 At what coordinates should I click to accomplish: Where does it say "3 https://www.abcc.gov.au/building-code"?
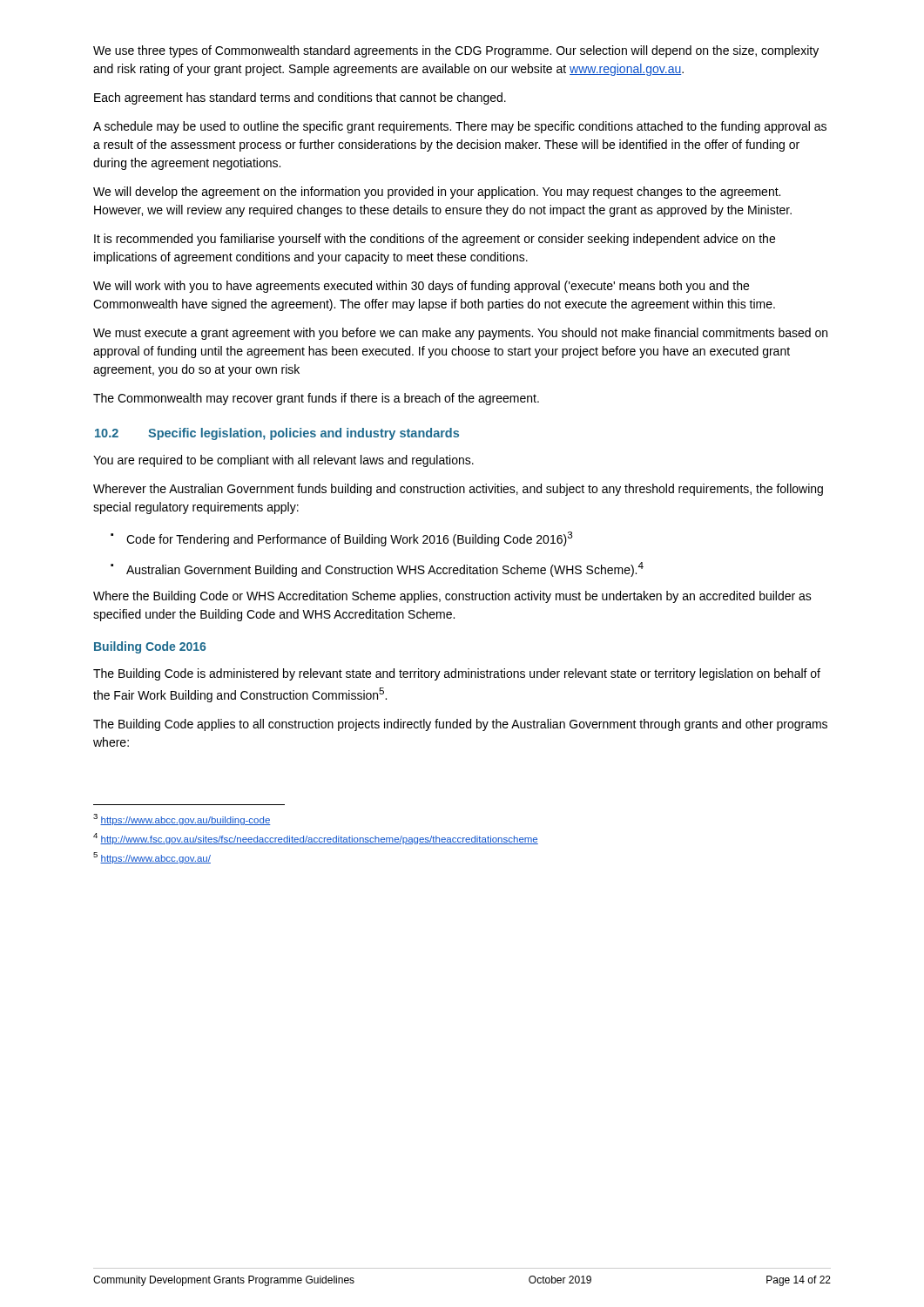[182, 819]
